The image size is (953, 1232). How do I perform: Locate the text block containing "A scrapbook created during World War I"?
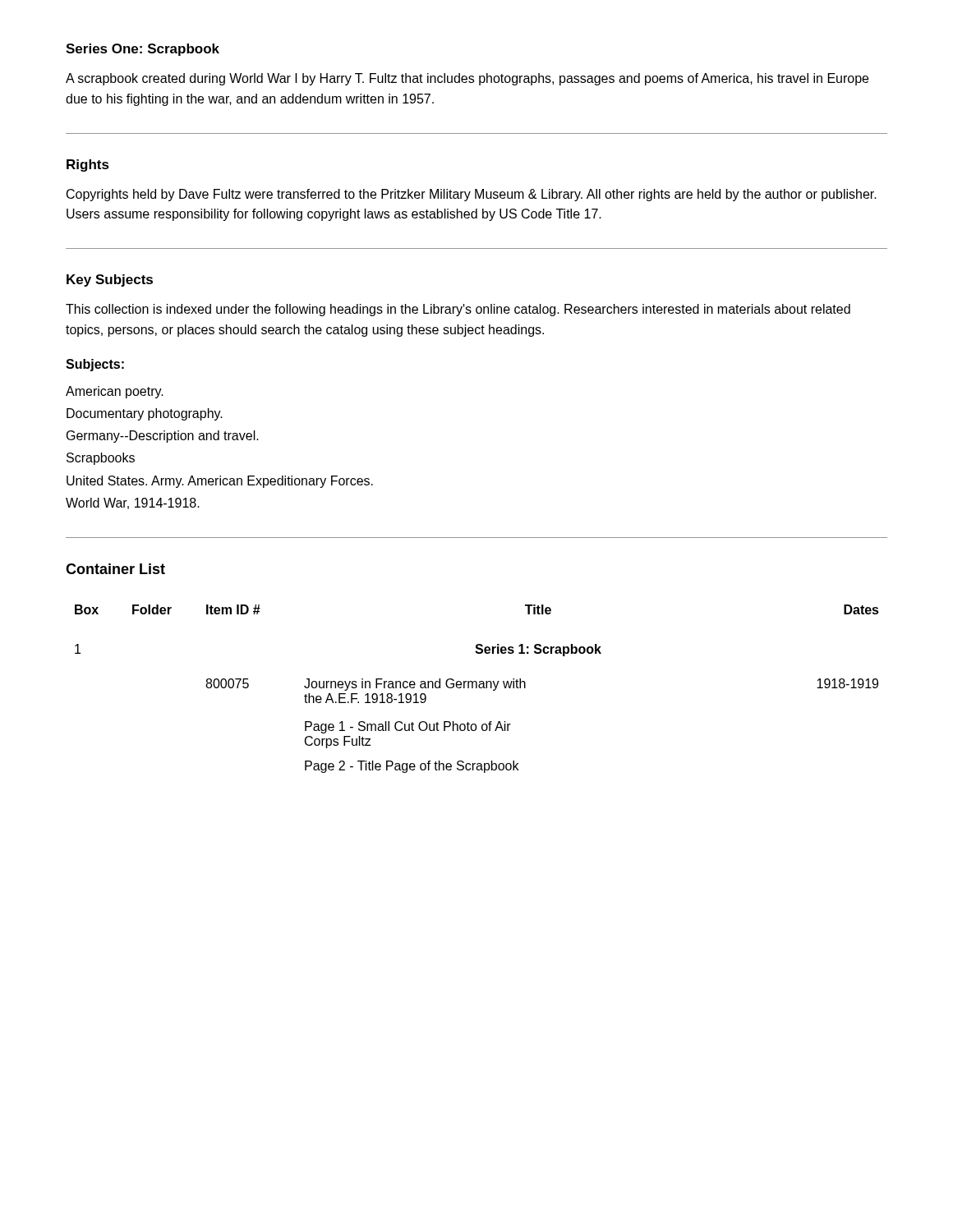tap(467, 89)
